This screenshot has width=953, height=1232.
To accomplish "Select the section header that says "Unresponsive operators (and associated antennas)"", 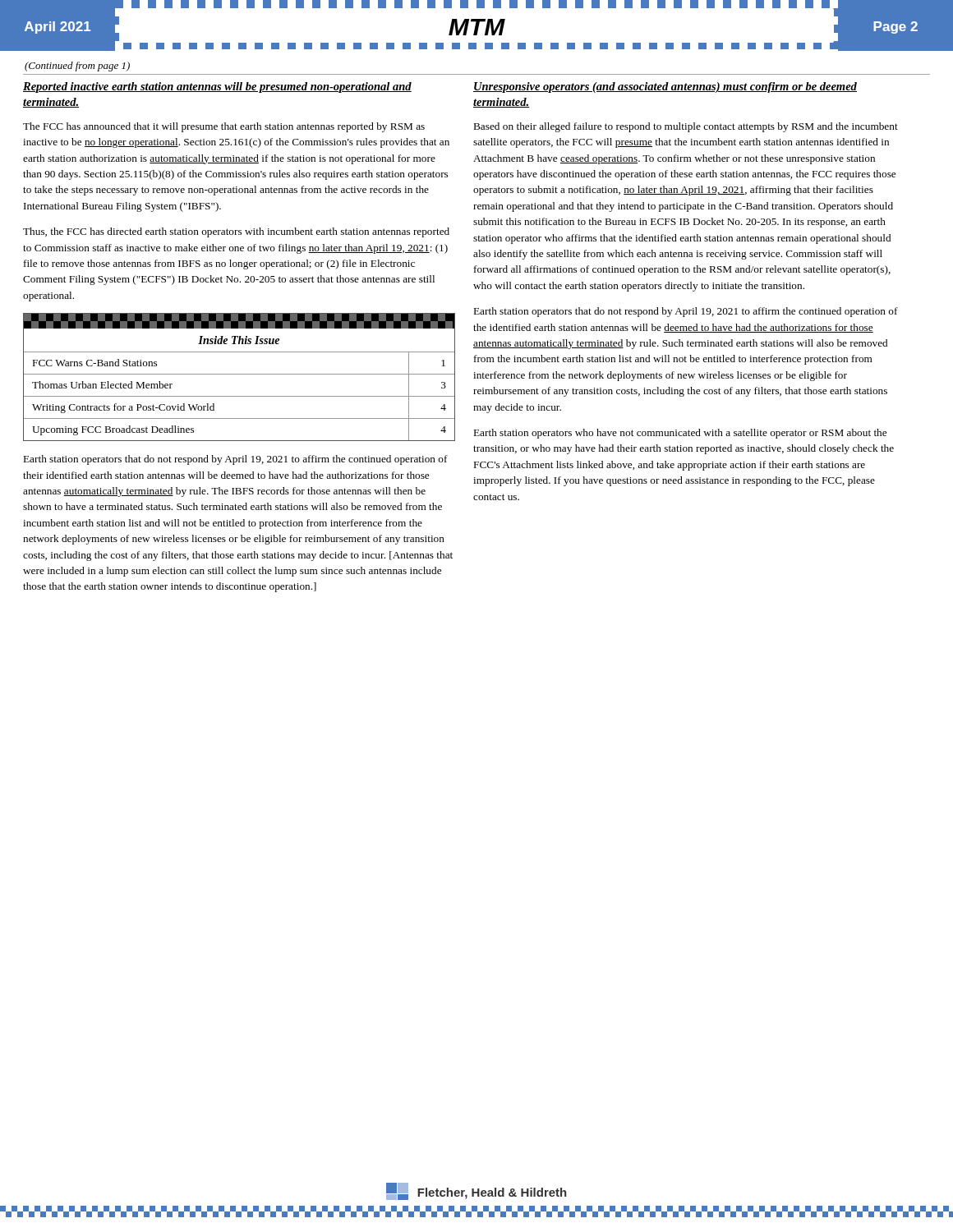I will pyautogui.click(x=665, y=94).
